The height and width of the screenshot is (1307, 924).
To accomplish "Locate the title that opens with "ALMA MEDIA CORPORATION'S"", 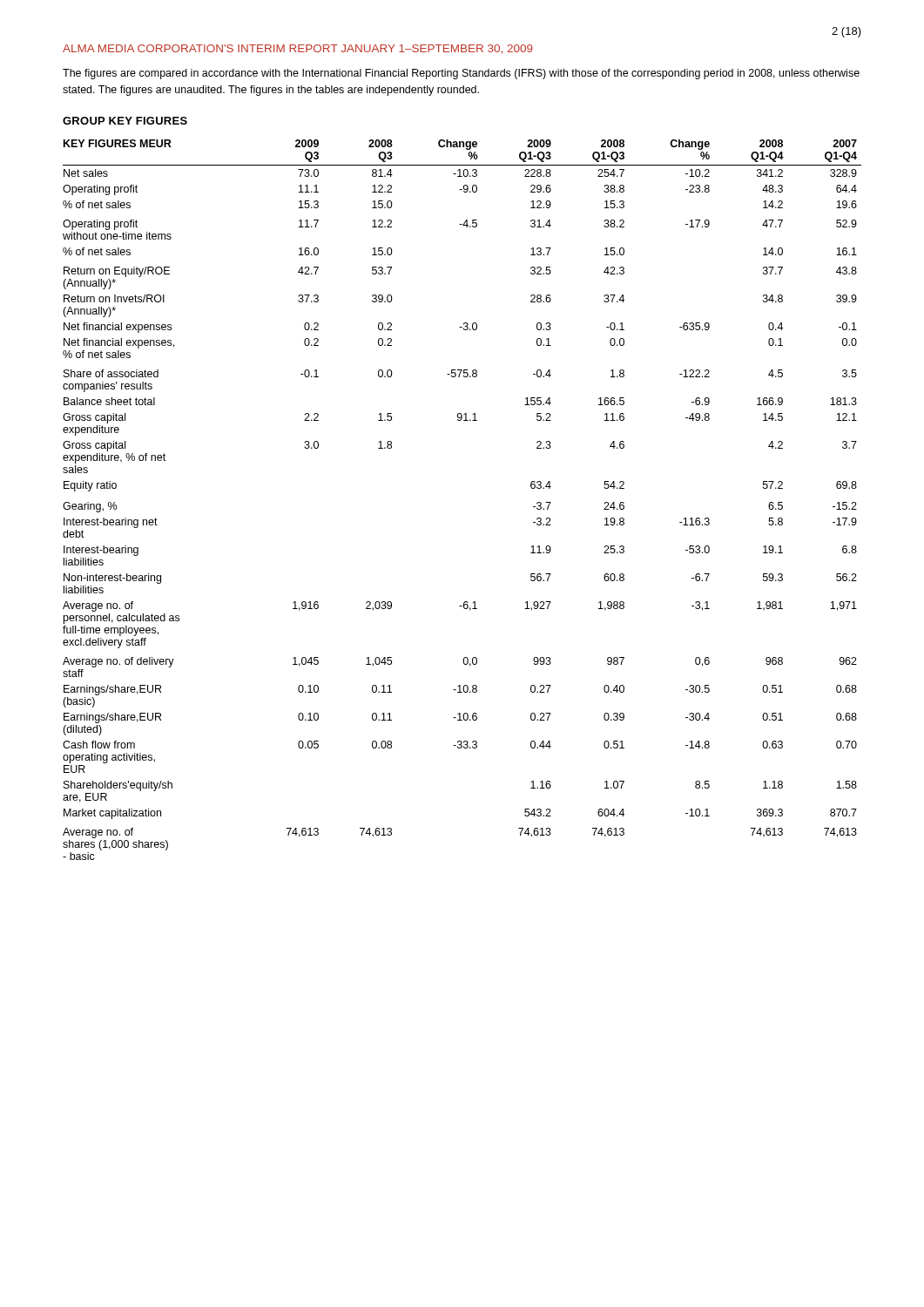I will point(298,48).
